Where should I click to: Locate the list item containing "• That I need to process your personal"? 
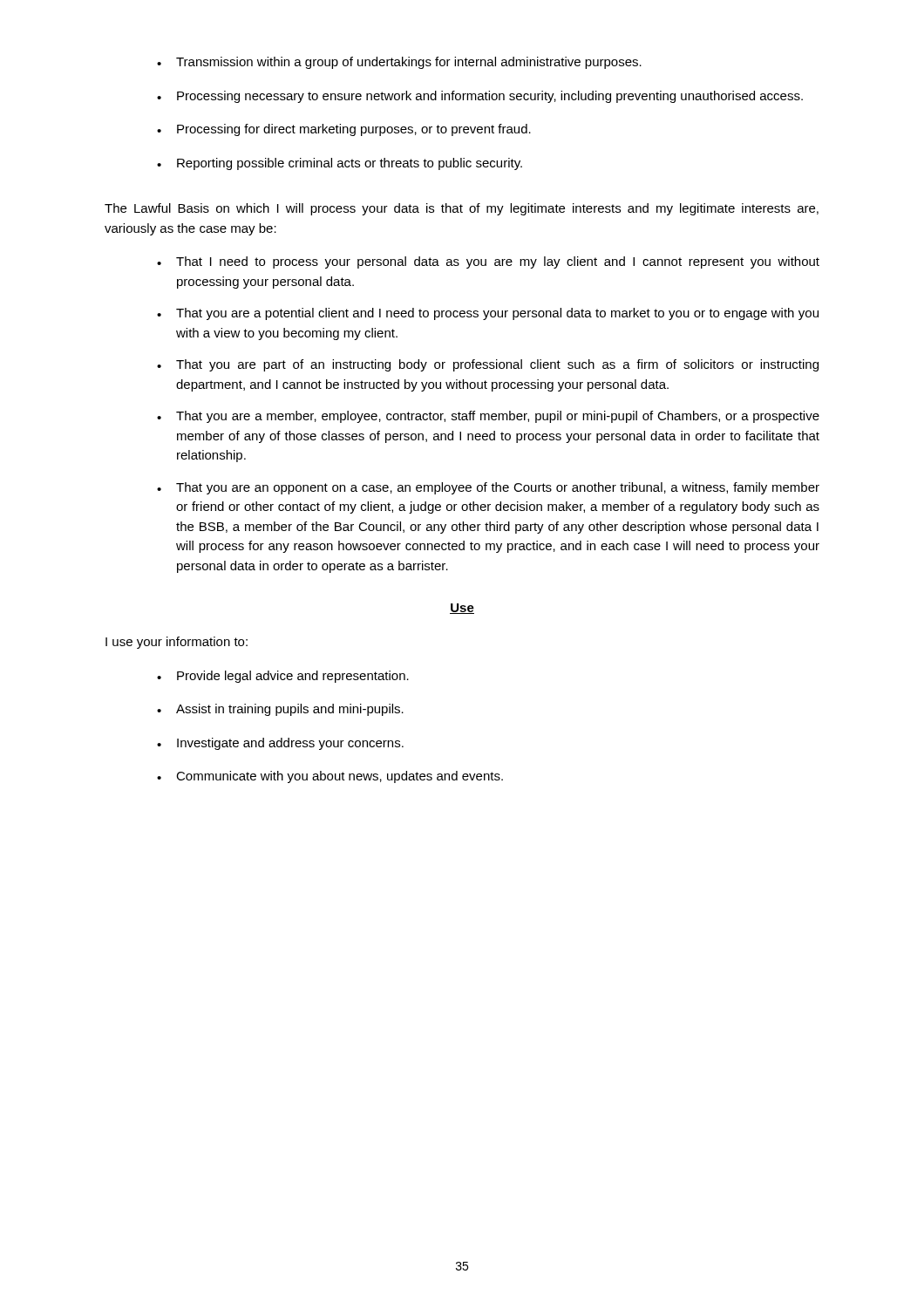coord(488,272)
